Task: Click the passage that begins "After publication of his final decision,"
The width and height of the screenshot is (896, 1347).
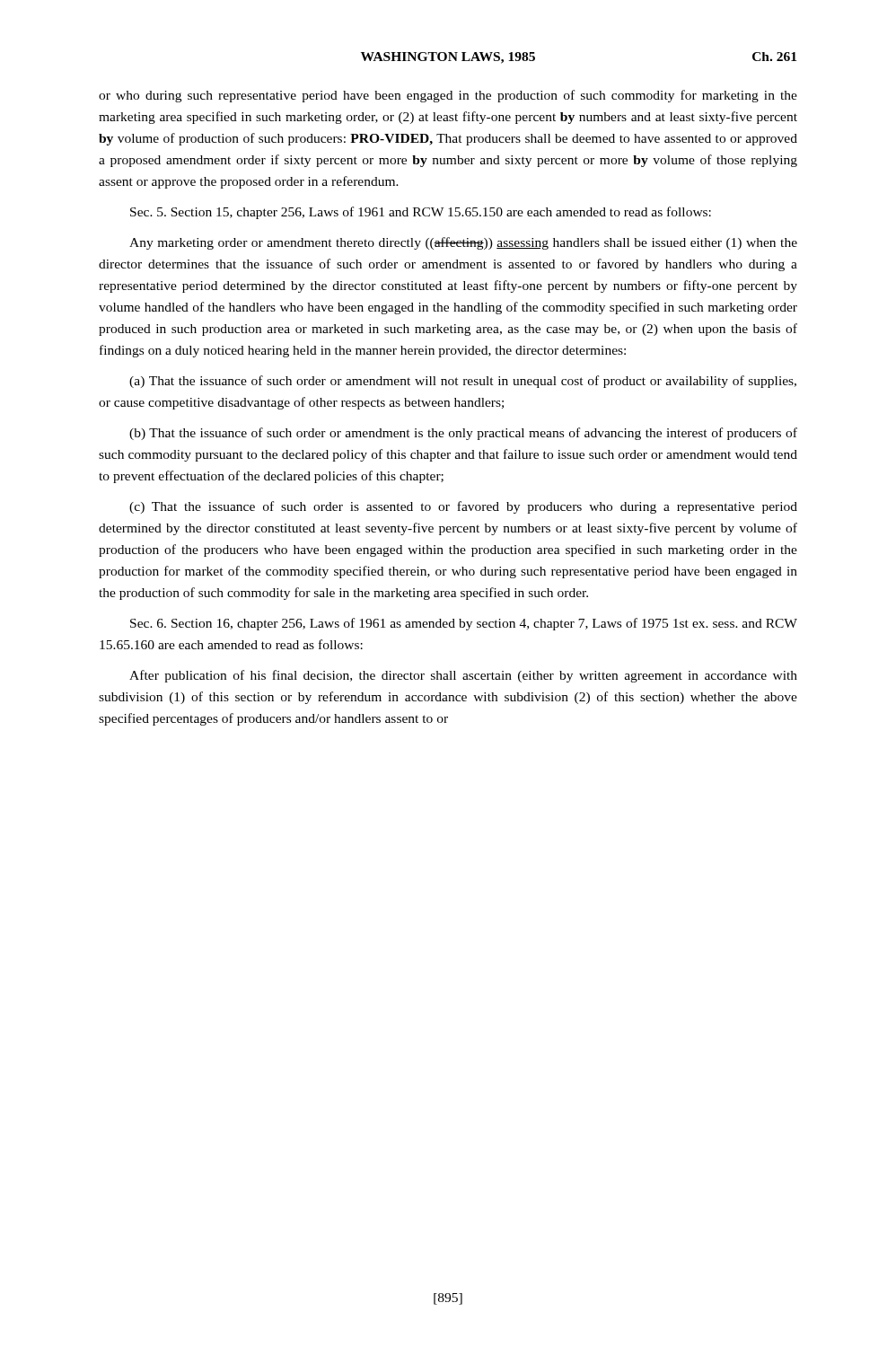Action: pos(448,697)
